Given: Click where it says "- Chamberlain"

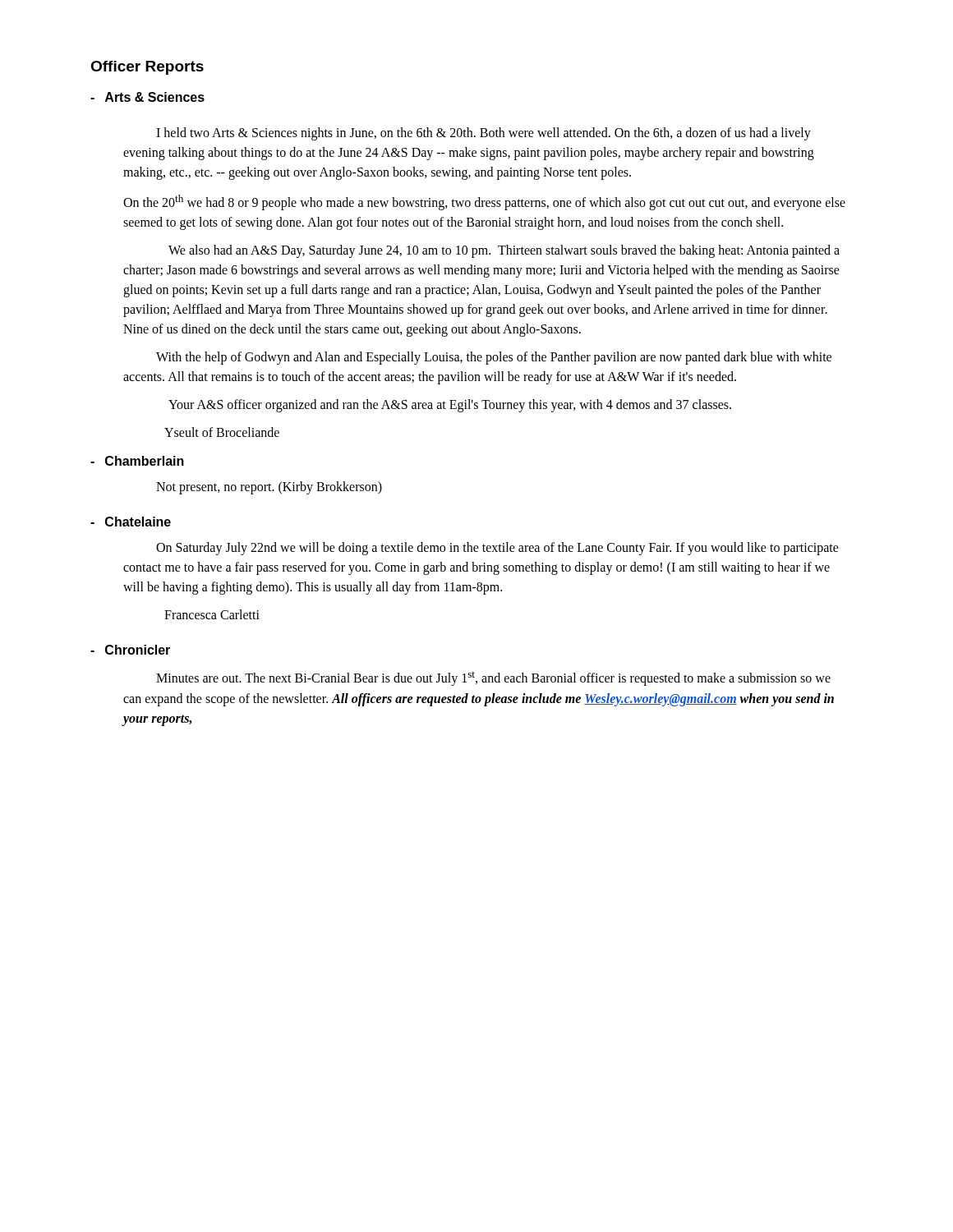Looking at the screenshot, I should pos(137,461).
